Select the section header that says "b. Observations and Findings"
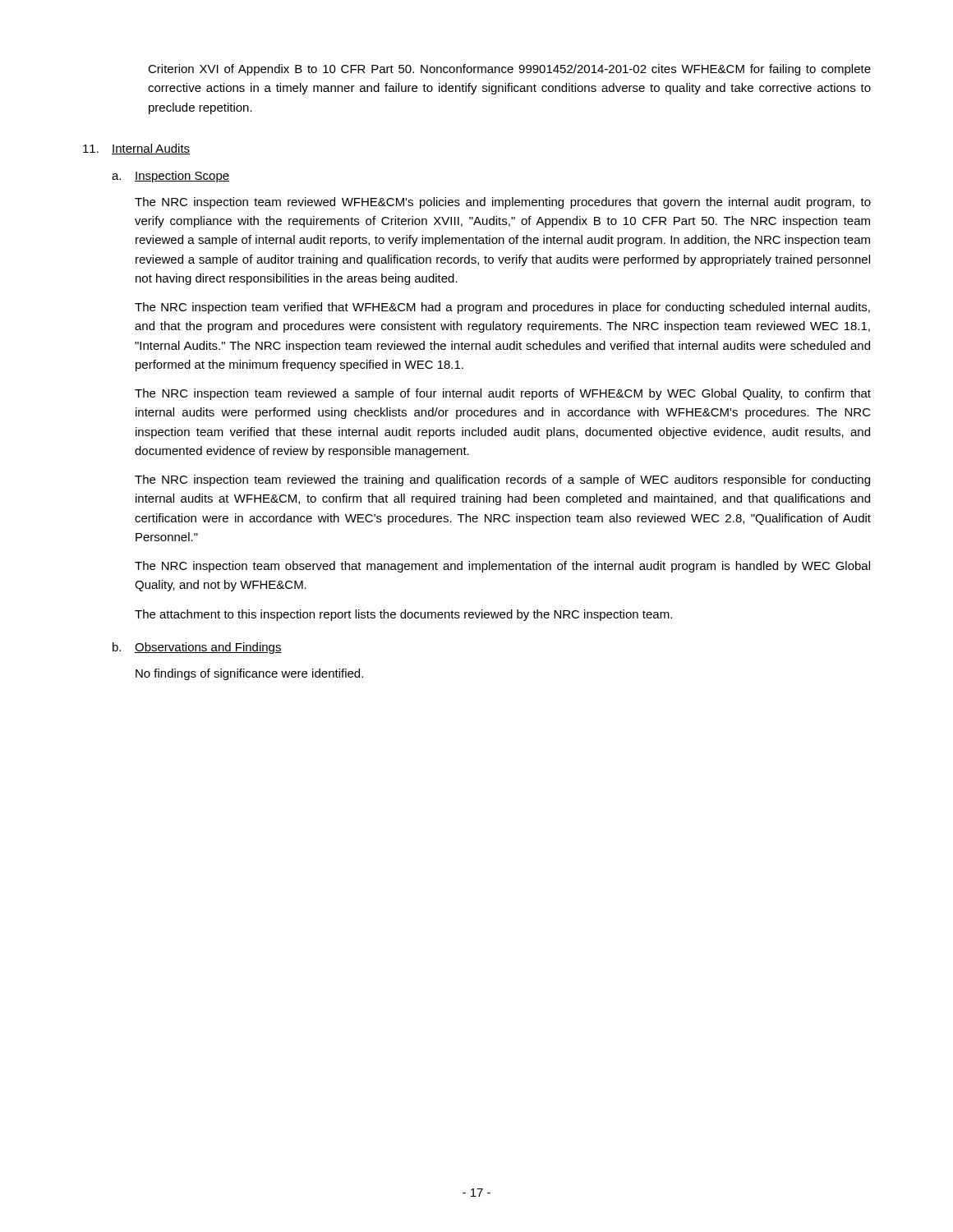 (197, 647)
